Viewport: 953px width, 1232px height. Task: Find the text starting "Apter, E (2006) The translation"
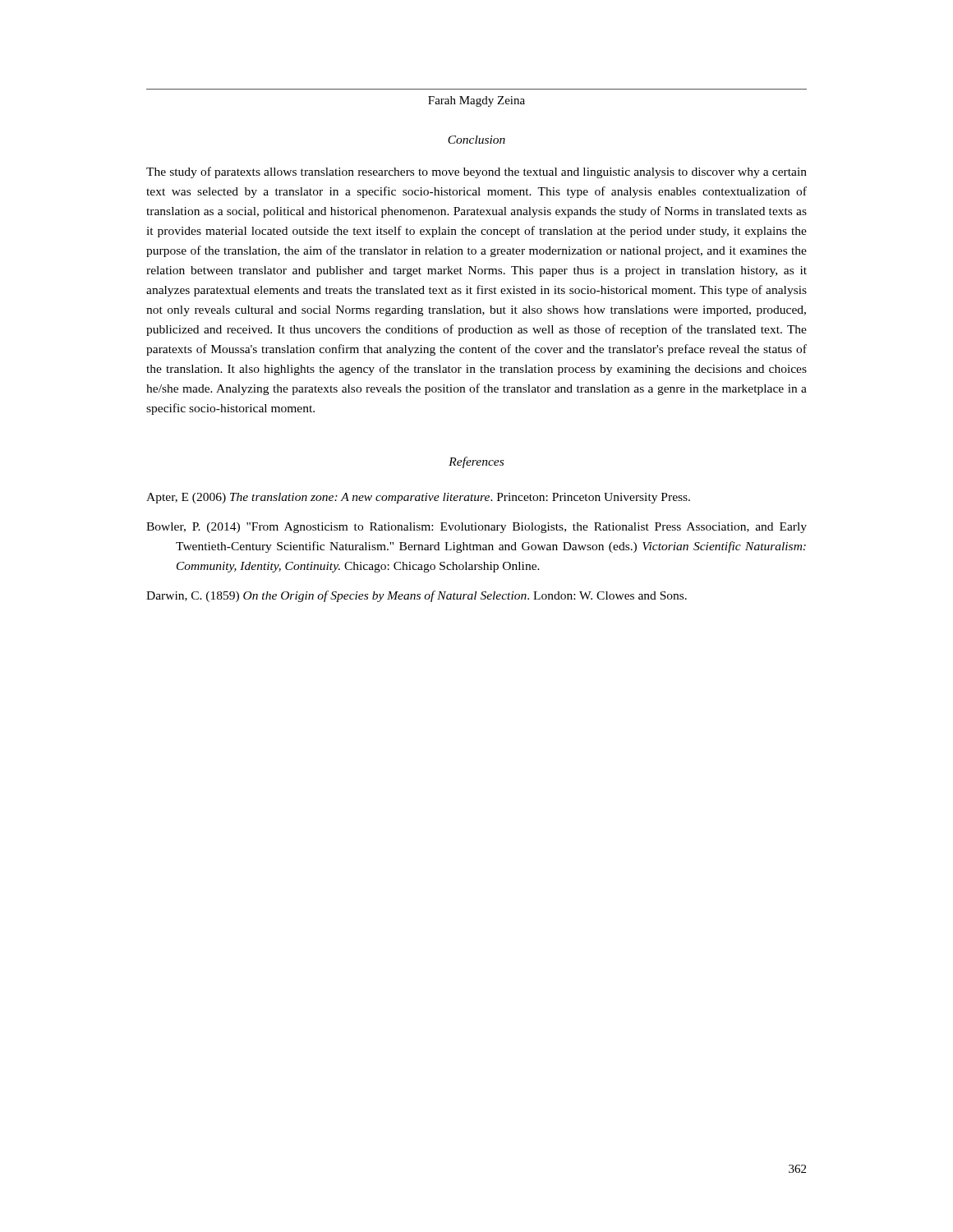tap(419, 497)
